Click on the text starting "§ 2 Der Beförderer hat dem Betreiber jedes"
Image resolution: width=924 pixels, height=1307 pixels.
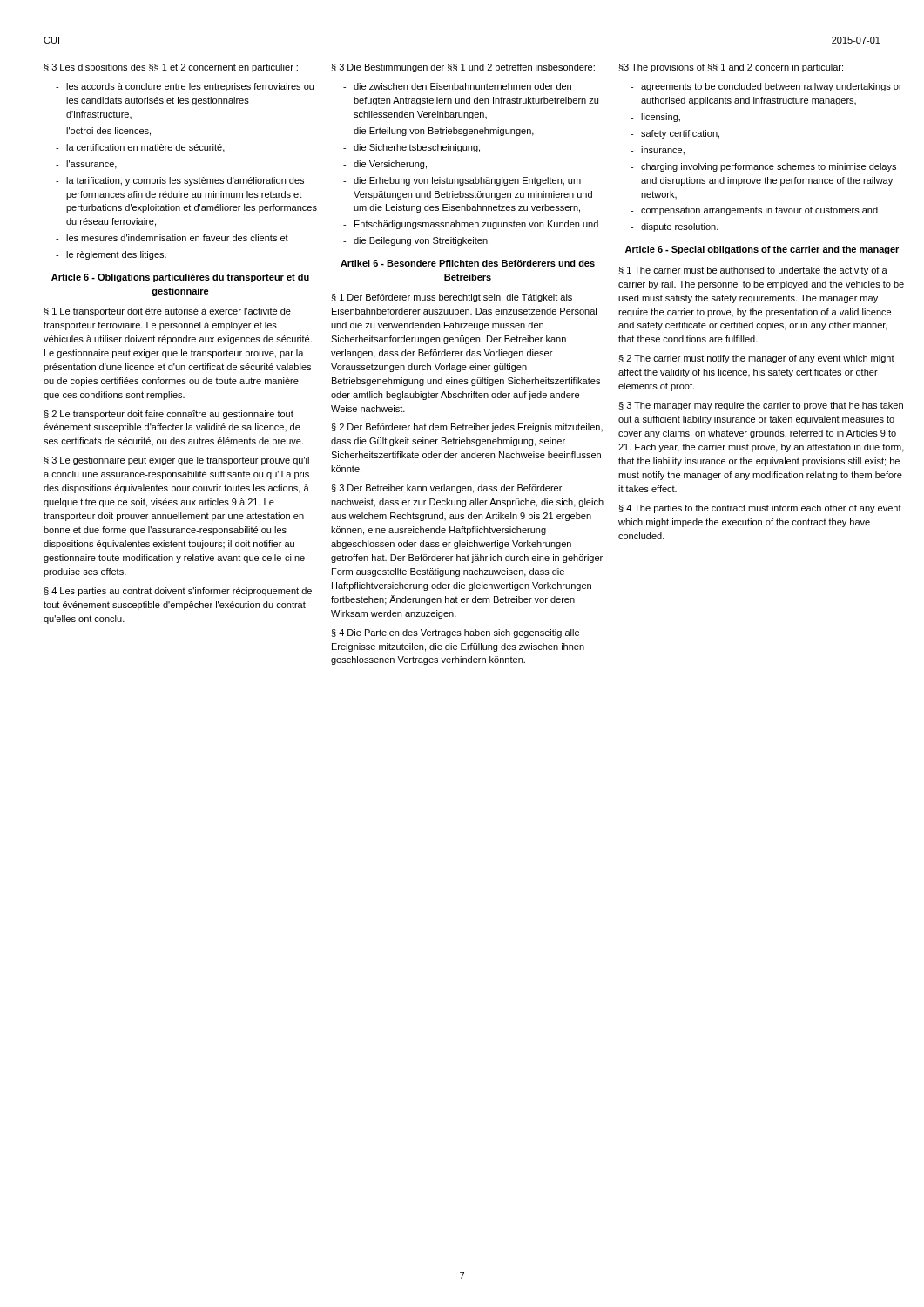tap(467, 448)
